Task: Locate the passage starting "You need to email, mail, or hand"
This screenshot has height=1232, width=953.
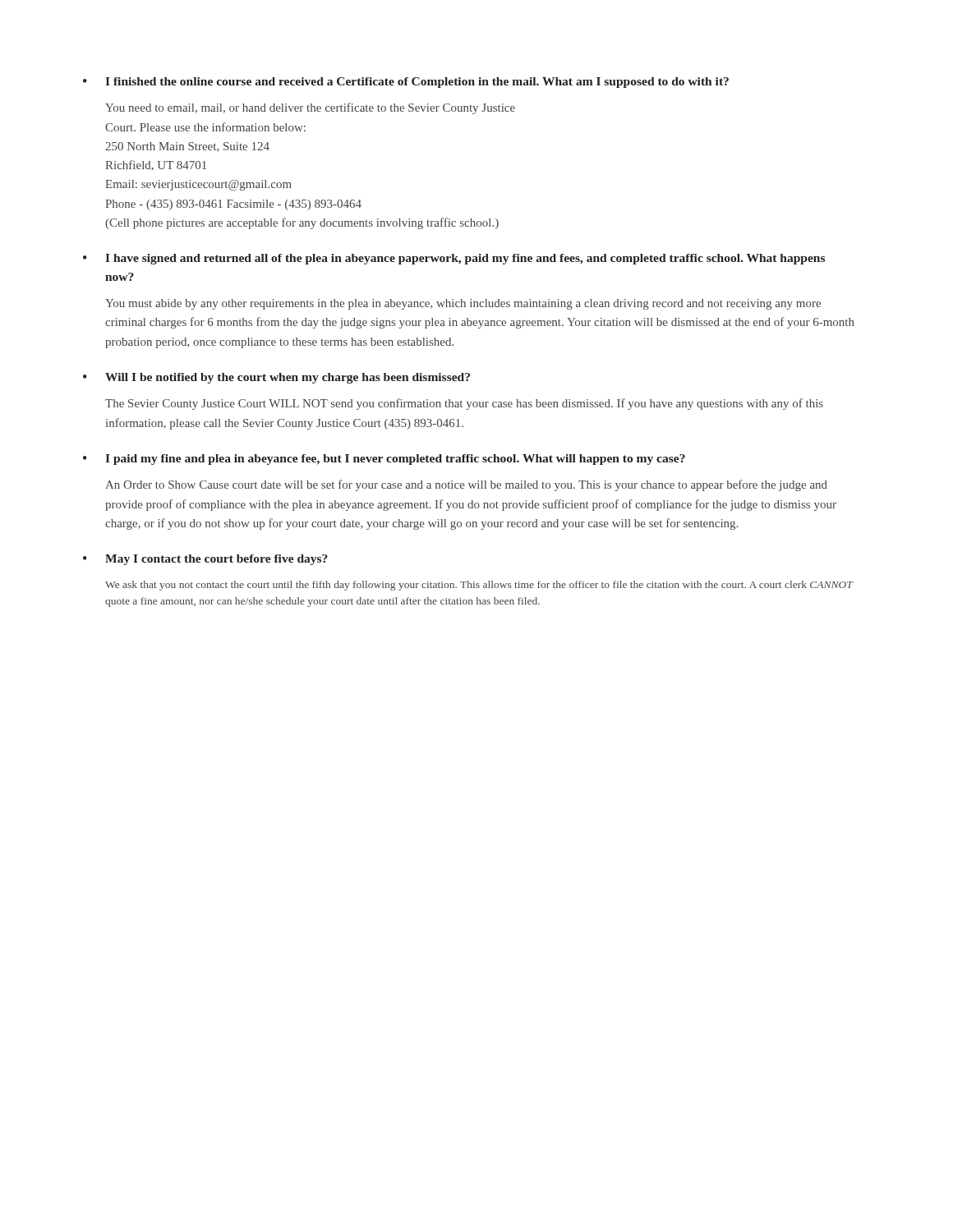Action: pos(310,108)
